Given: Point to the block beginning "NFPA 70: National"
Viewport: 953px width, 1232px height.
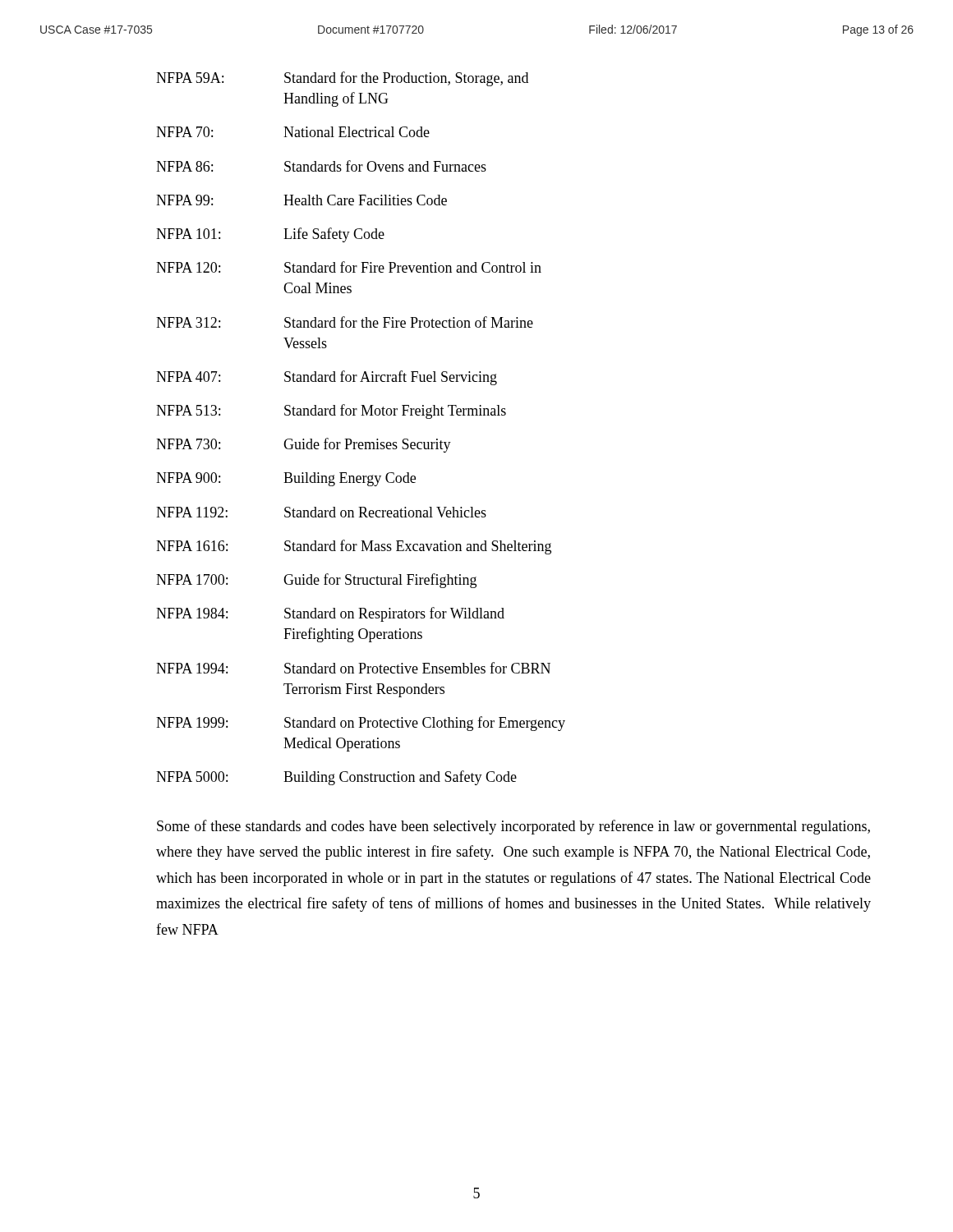Looking at the screenshot, I should click(293, 132).
